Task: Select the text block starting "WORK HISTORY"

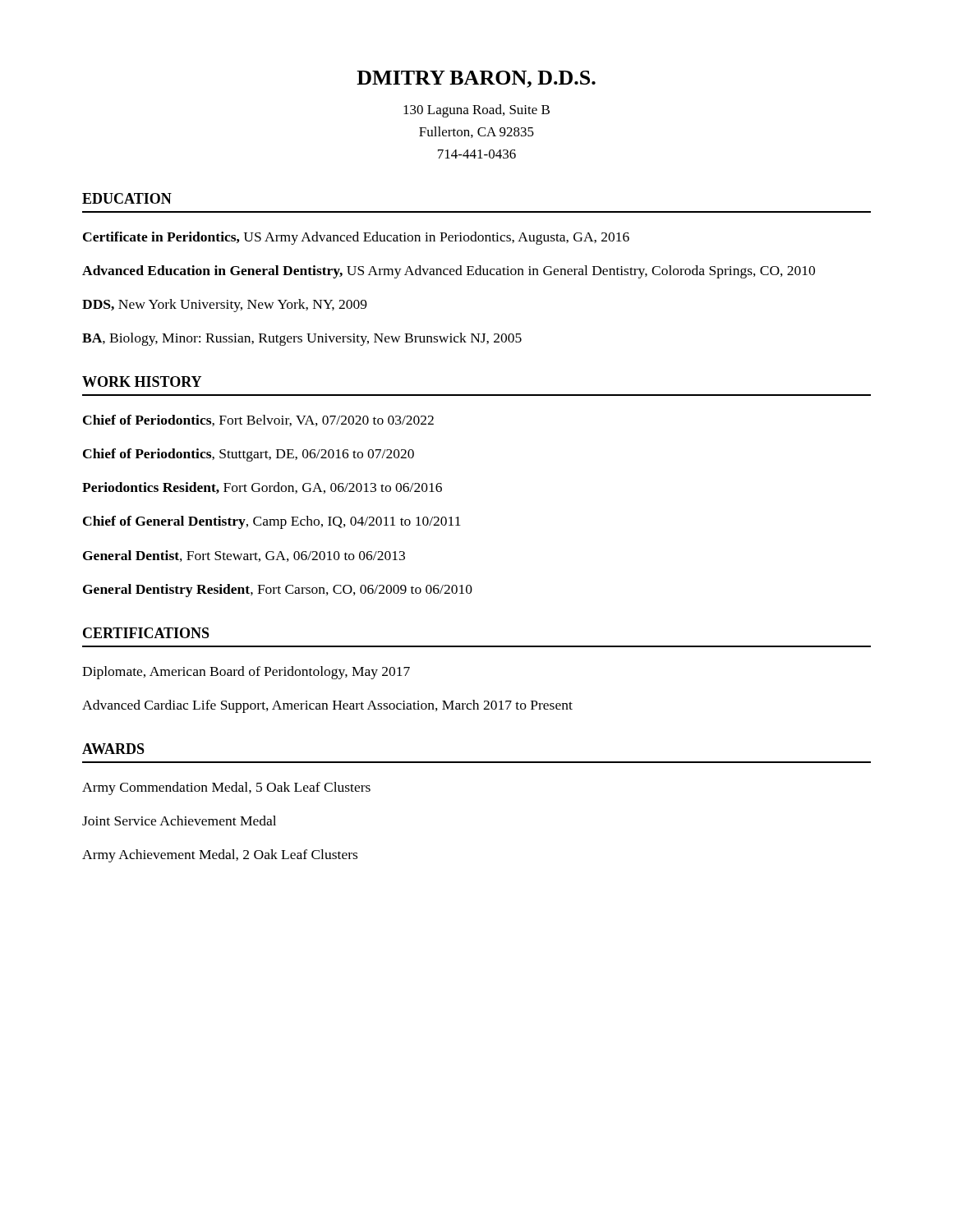Action: point(142,382)
